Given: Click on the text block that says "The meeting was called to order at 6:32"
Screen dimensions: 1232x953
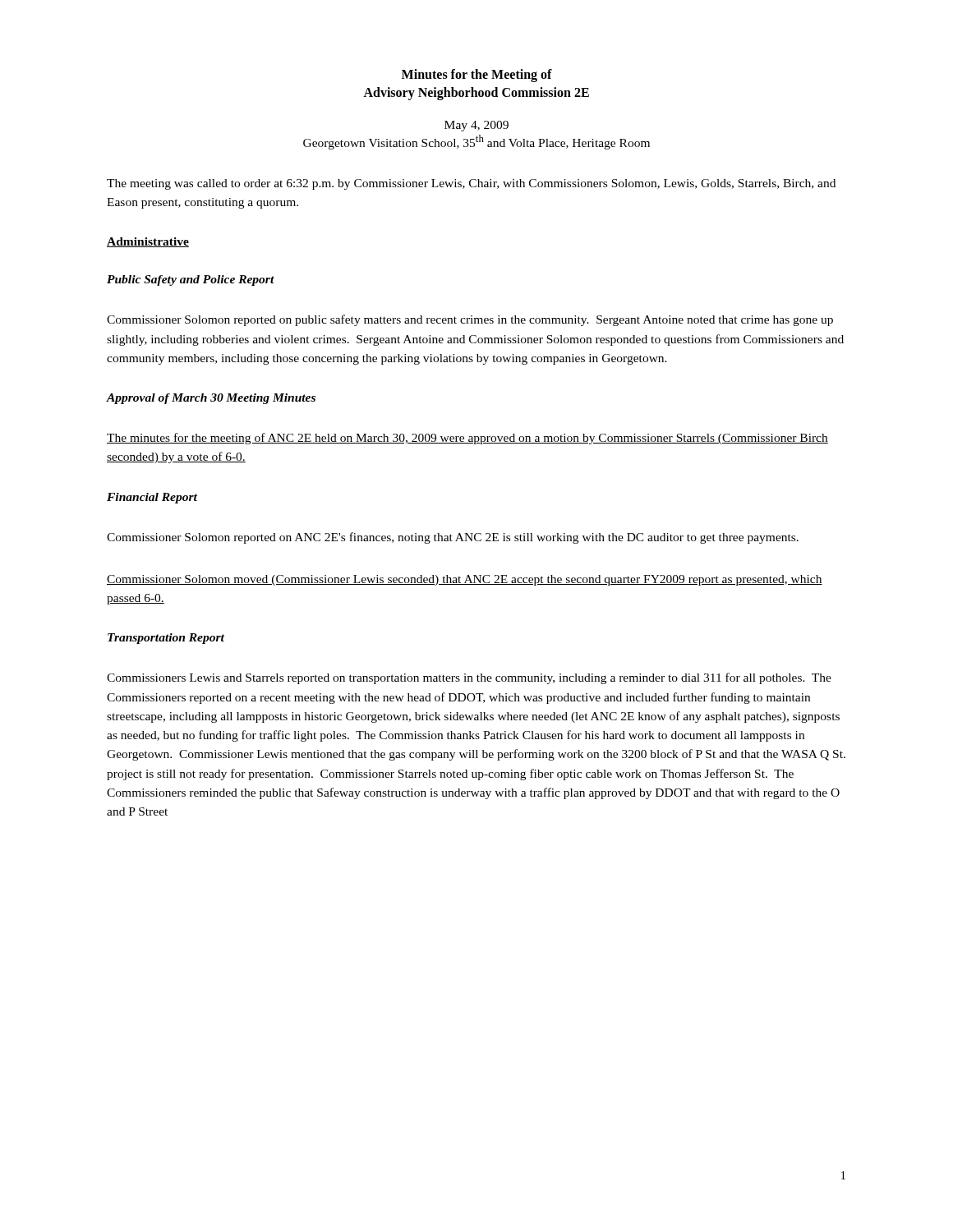Looking at the screenshot, I should (471, 192).
